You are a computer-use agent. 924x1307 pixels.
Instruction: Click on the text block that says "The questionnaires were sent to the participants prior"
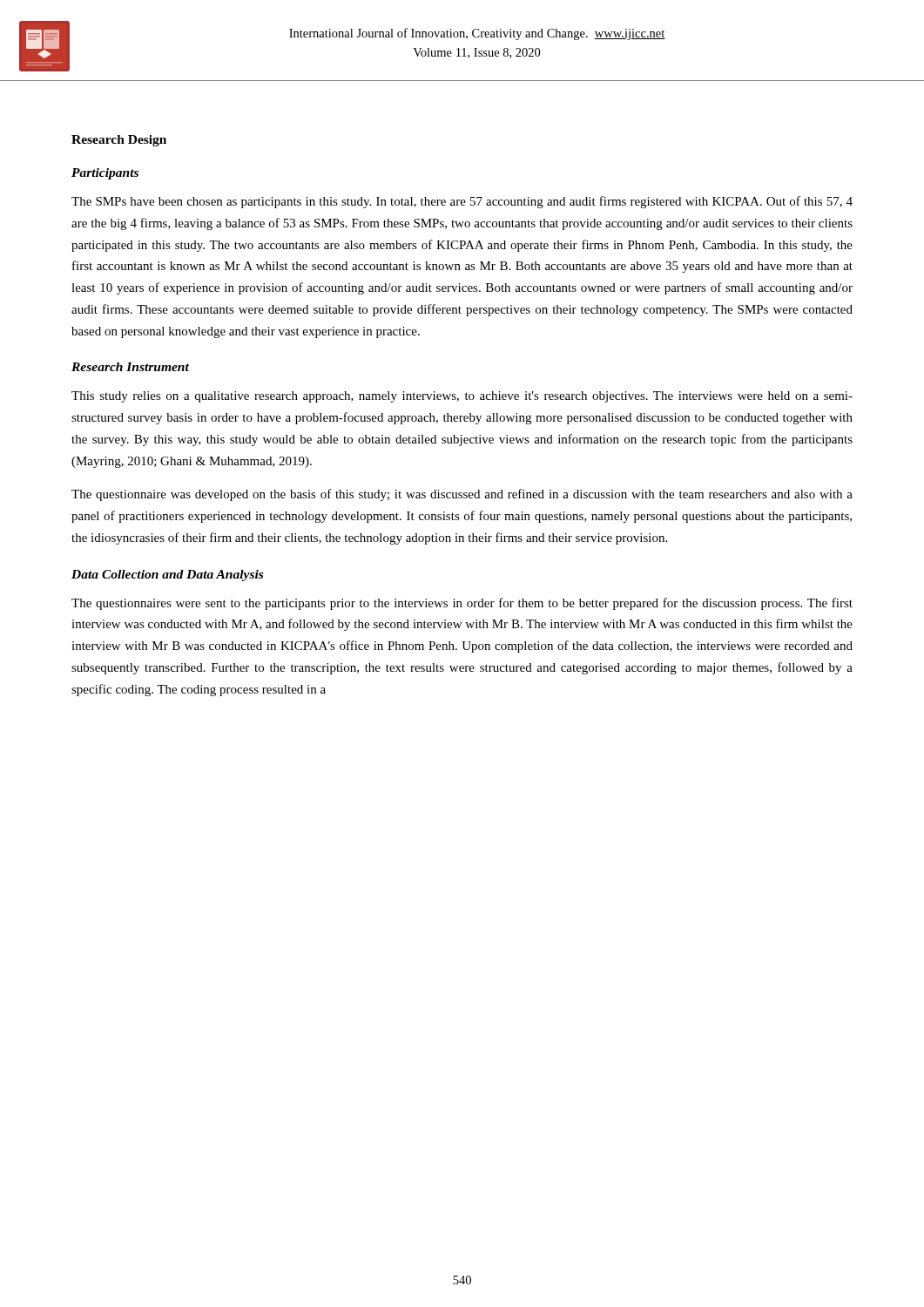coord(462,646)
